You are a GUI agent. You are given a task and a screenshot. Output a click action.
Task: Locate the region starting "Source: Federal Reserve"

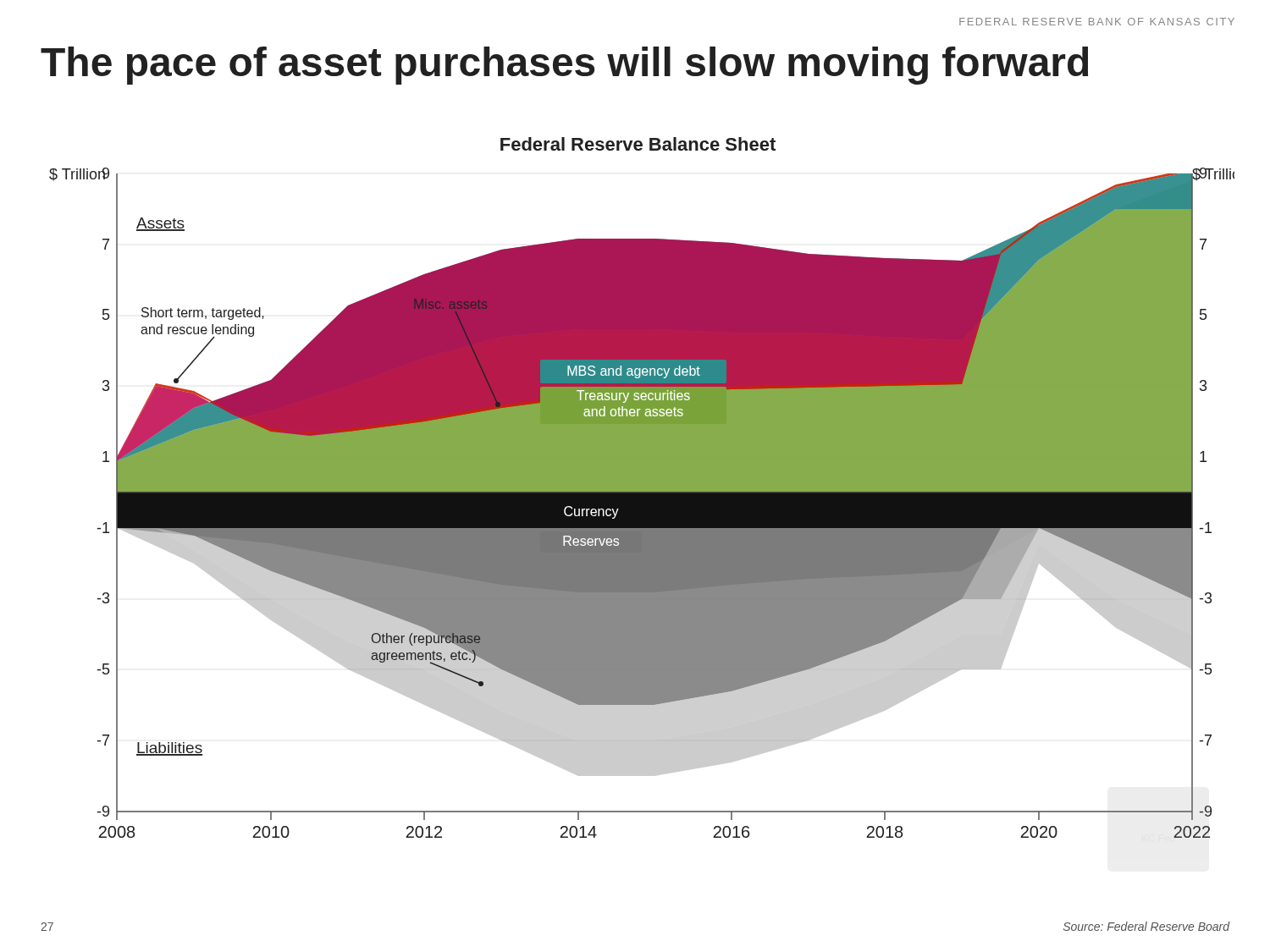tap(1146, 927)
